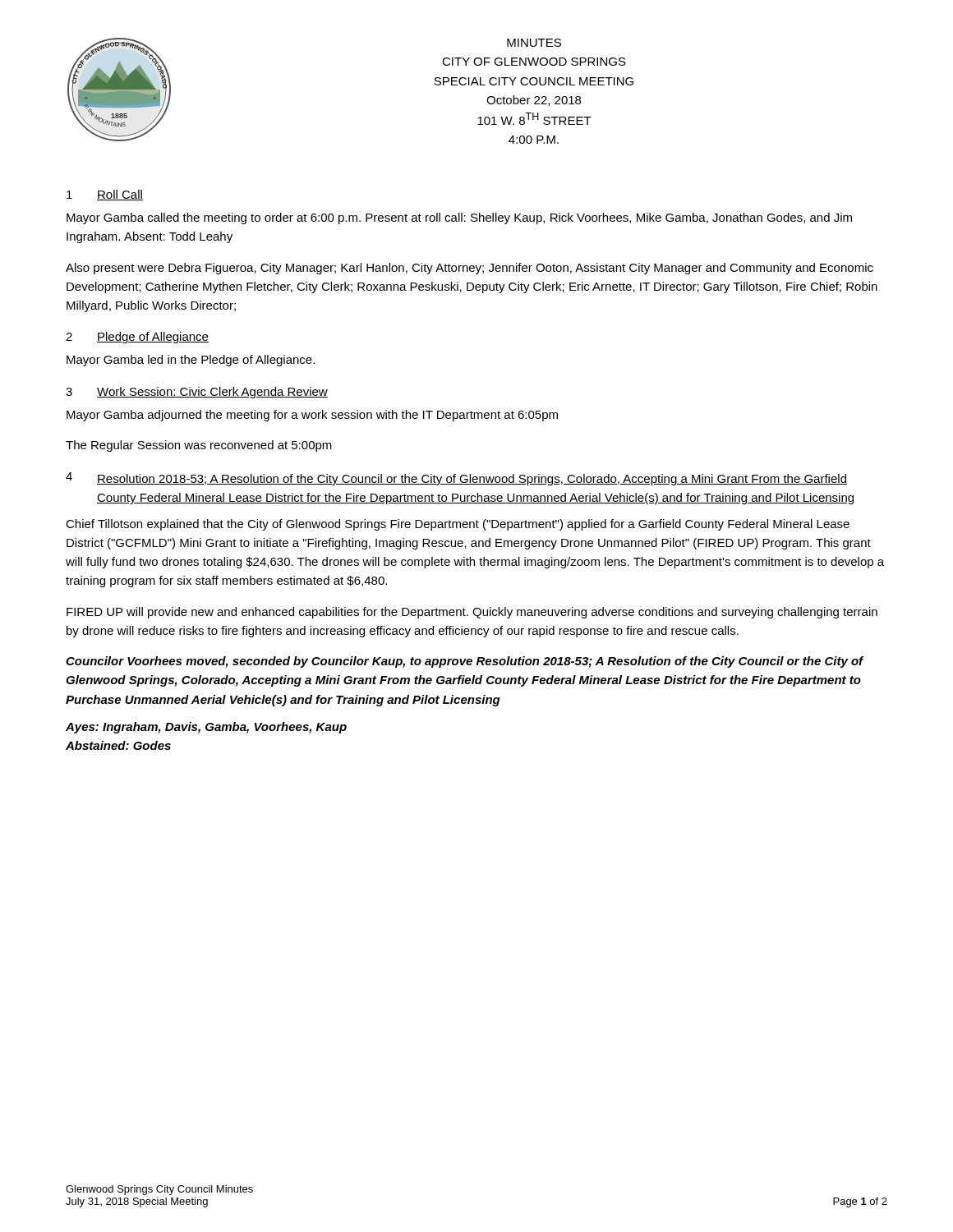The height and width of the screenshot is (1232, 953).
Task: Locate the block starting "2 Pledge of Allegiance"
Action: 137,337
